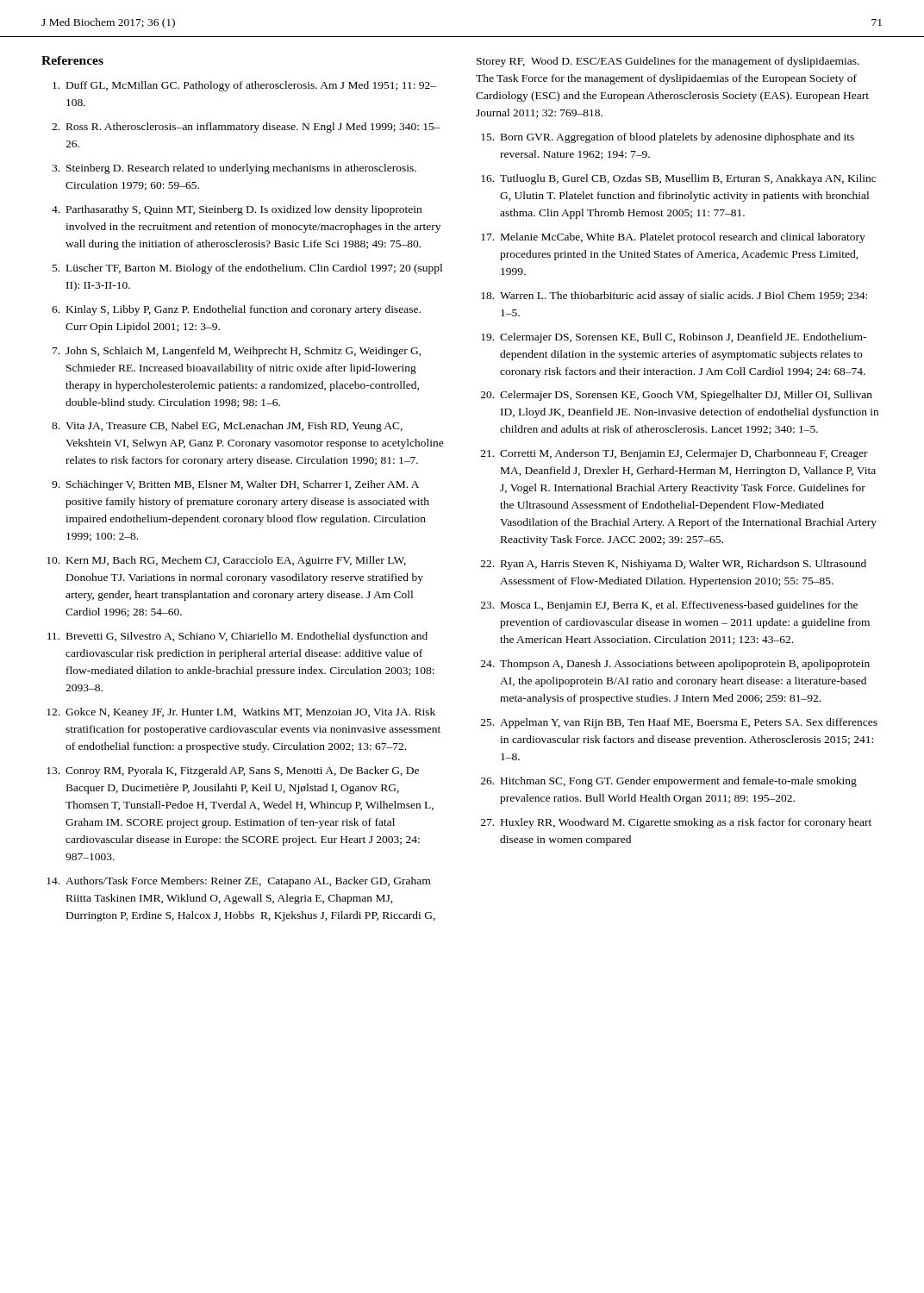This screenshot has width=924, height=1293.
Task: Click the passage that begins "Duff GL, McMillan GC. Pathology of atherosclerosis."
Action: pos(243,94)
